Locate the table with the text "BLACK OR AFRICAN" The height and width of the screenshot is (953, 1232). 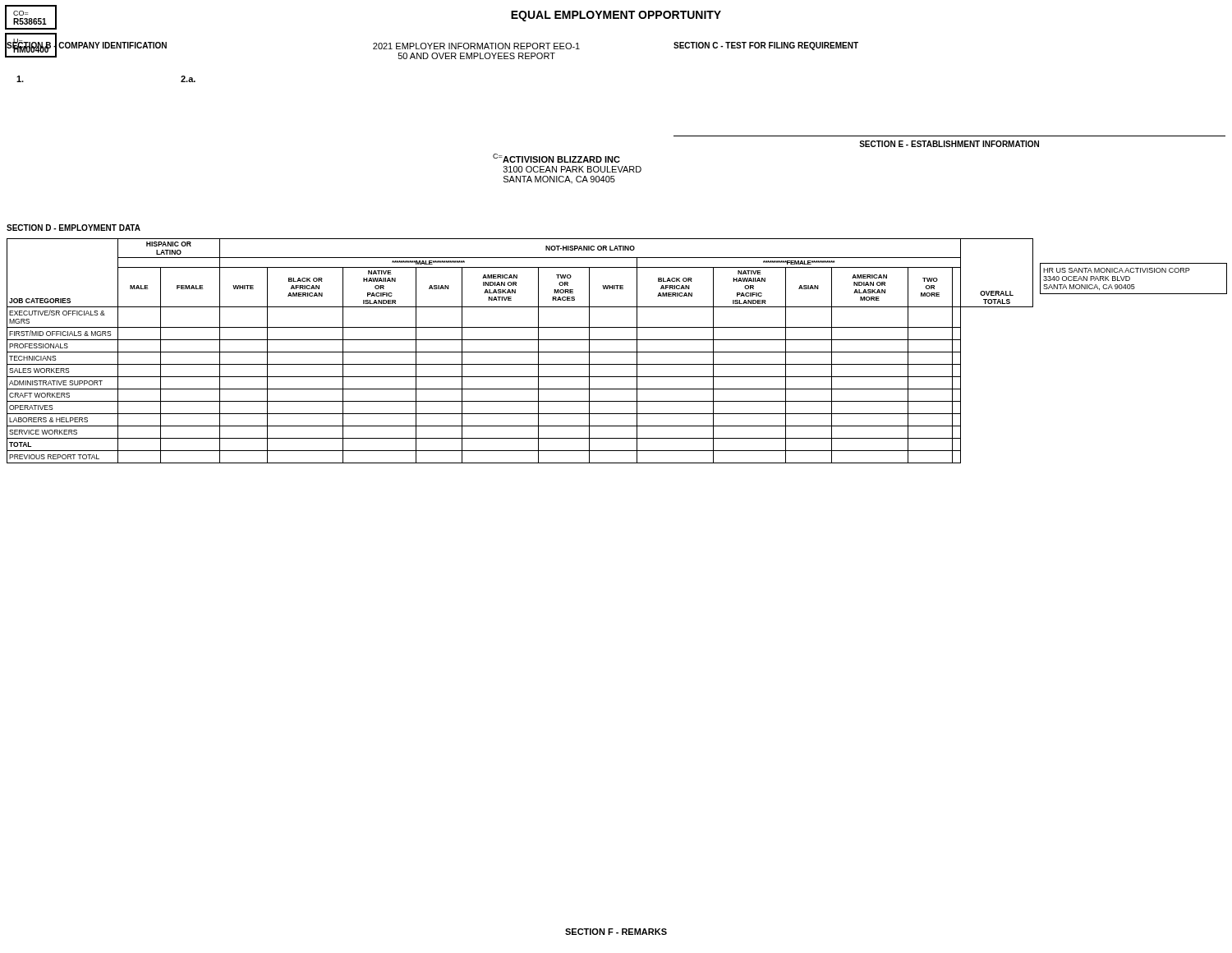(520, 351)
